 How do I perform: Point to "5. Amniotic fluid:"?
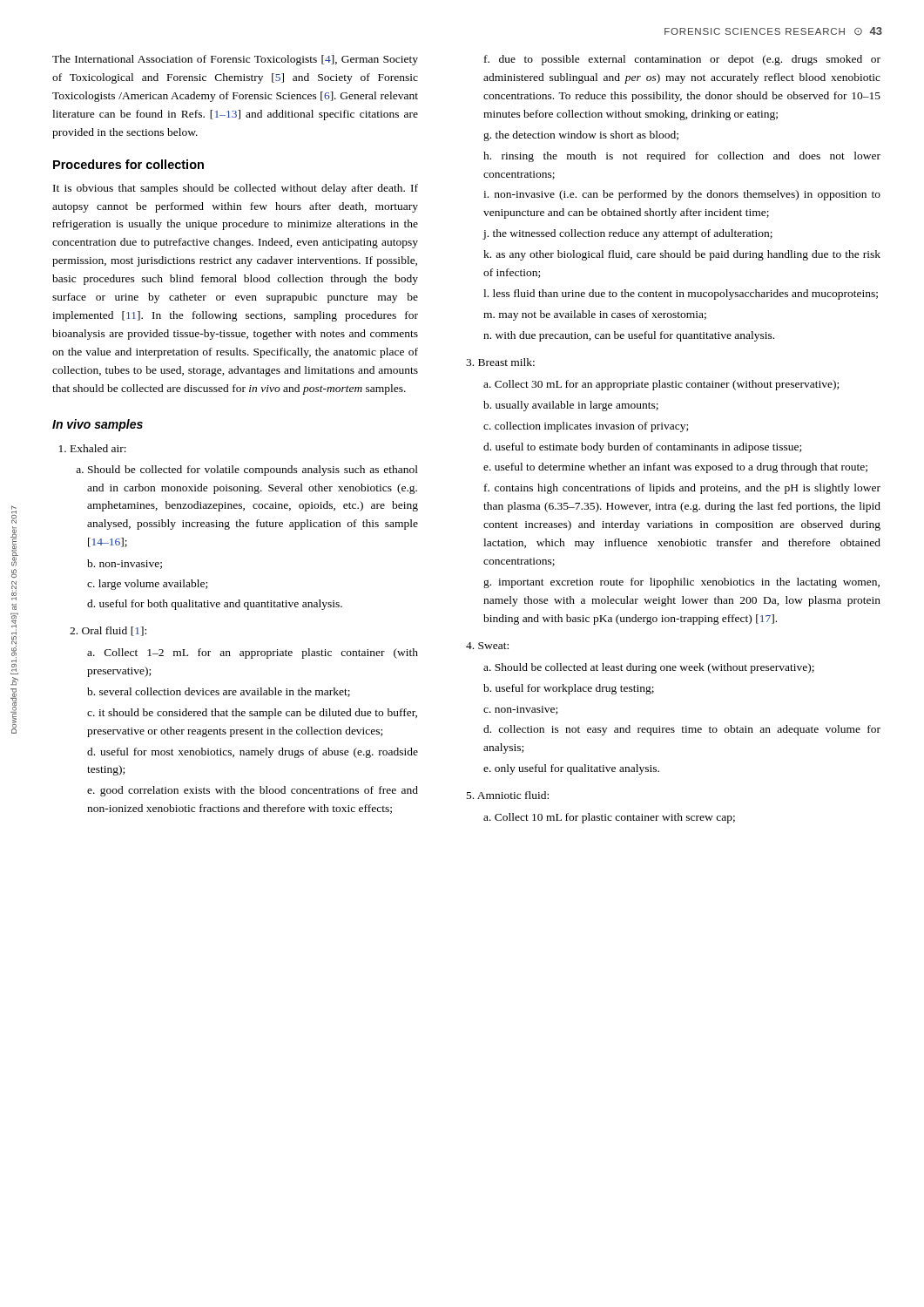pyautogui.click(x=508, y=795)
